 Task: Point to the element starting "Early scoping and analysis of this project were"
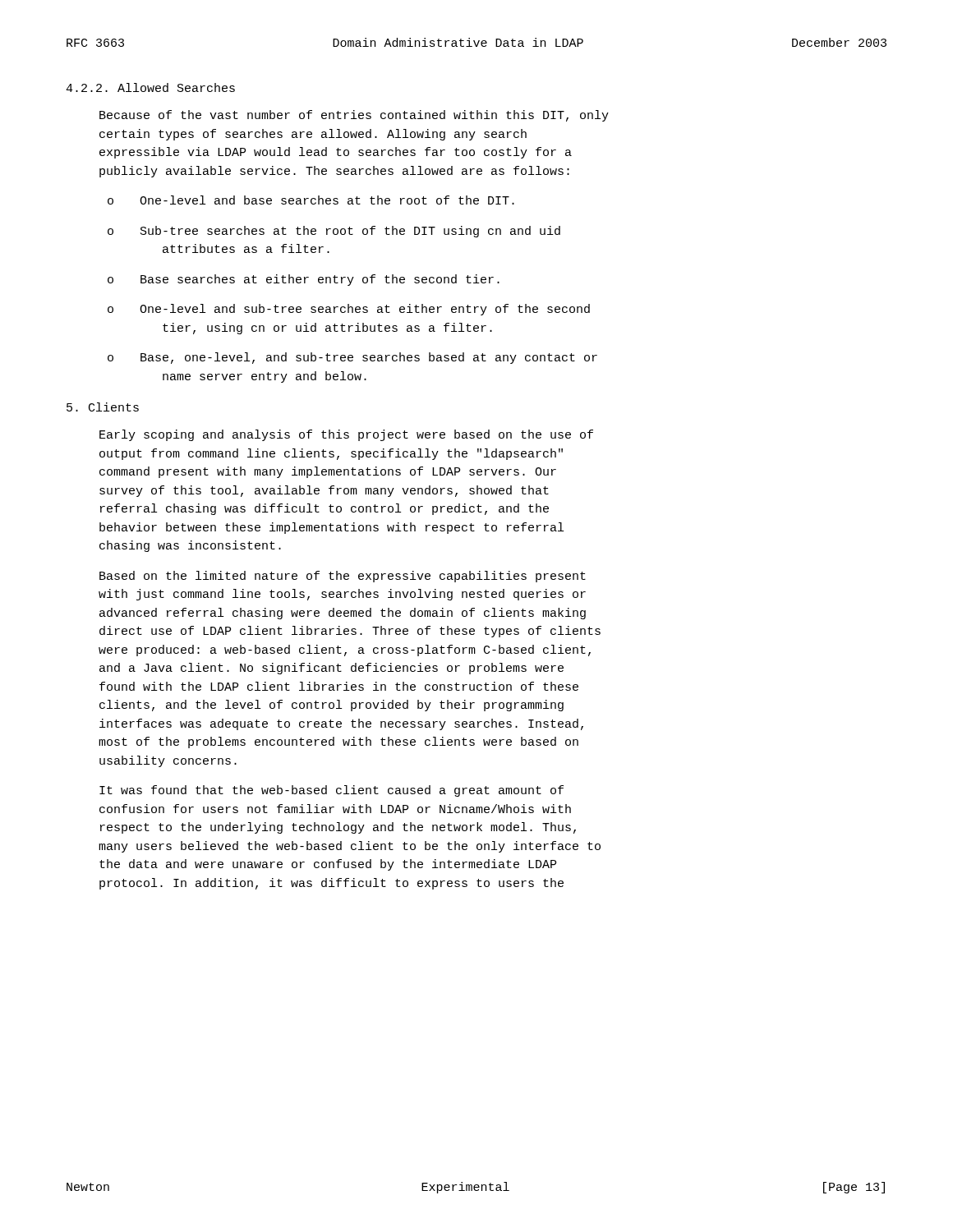pyautogui.click(x=346, y=491)
